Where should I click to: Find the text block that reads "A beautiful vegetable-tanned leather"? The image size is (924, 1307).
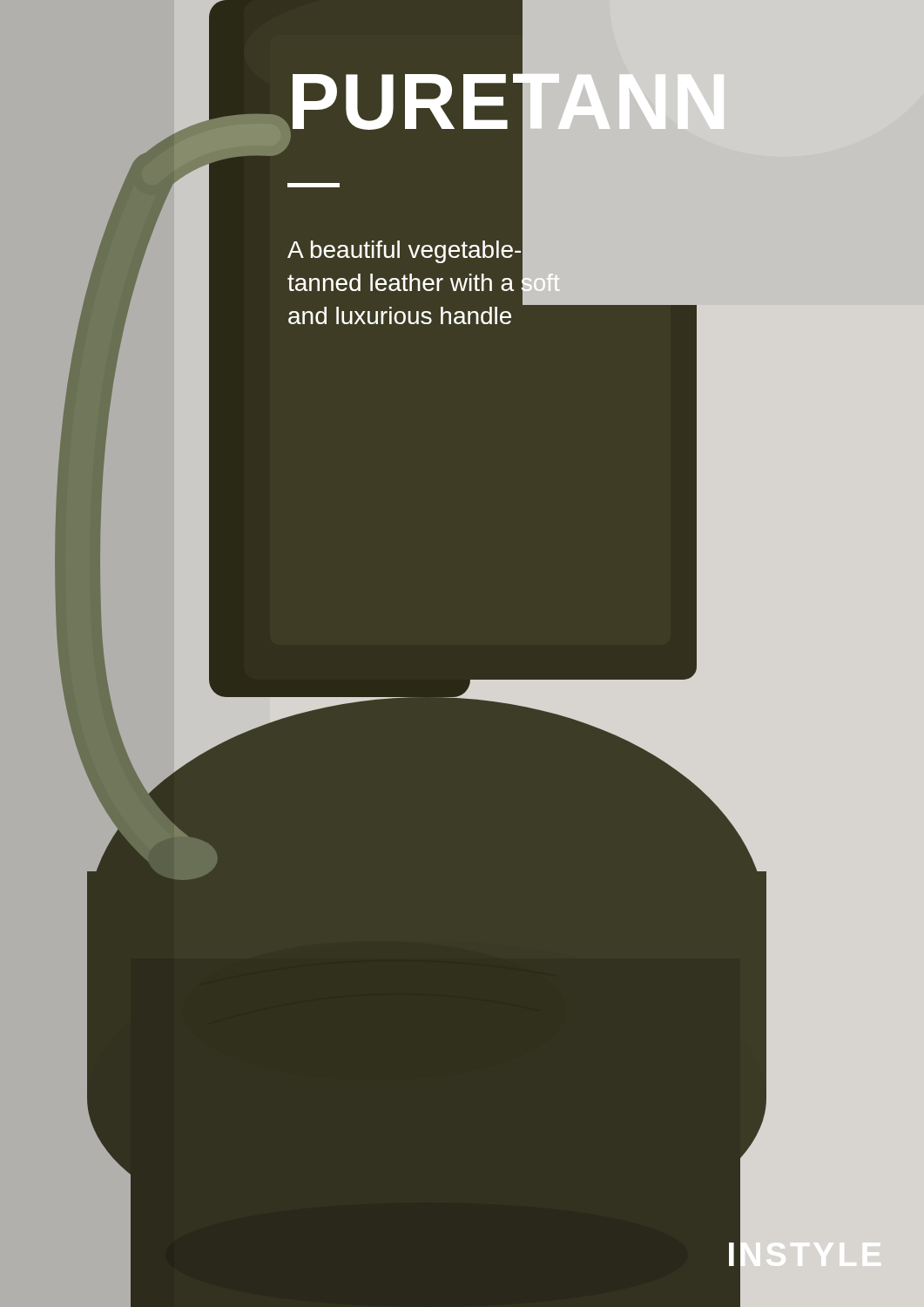(424, 283)
